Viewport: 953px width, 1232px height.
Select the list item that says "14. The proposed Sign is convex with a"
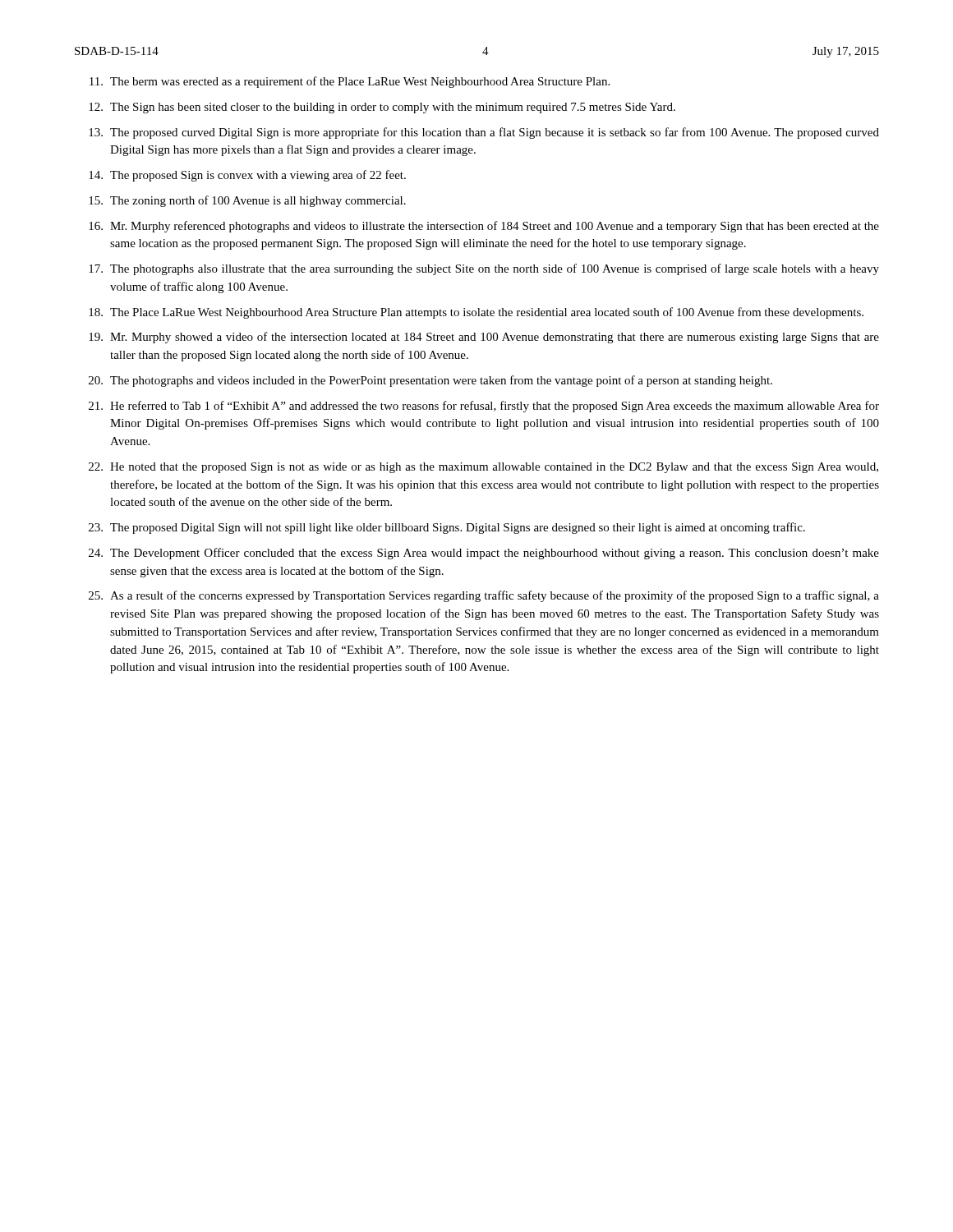click(247, 176)
